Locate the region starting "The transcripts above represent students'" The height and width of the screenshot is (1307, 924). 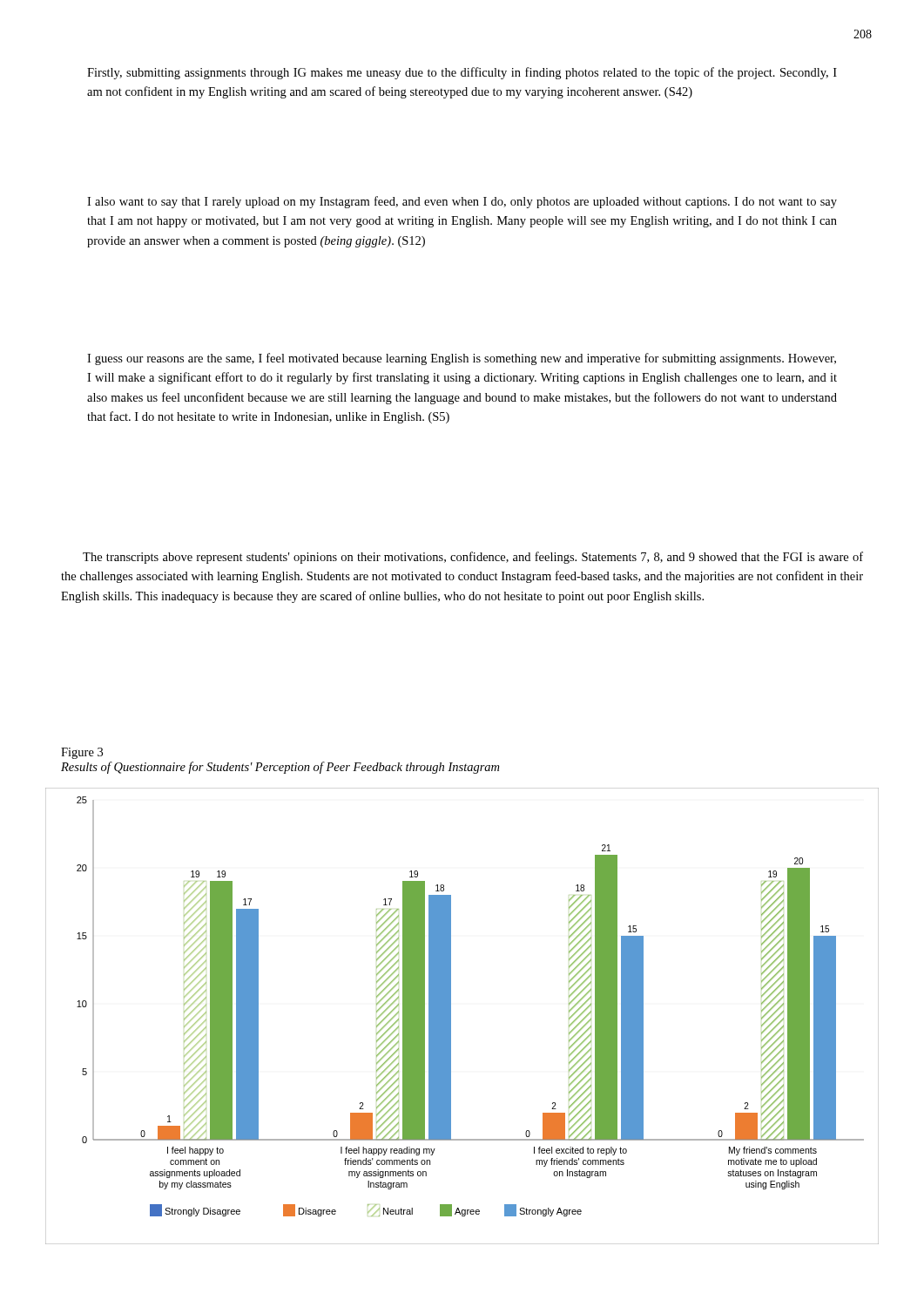(462, 576)
